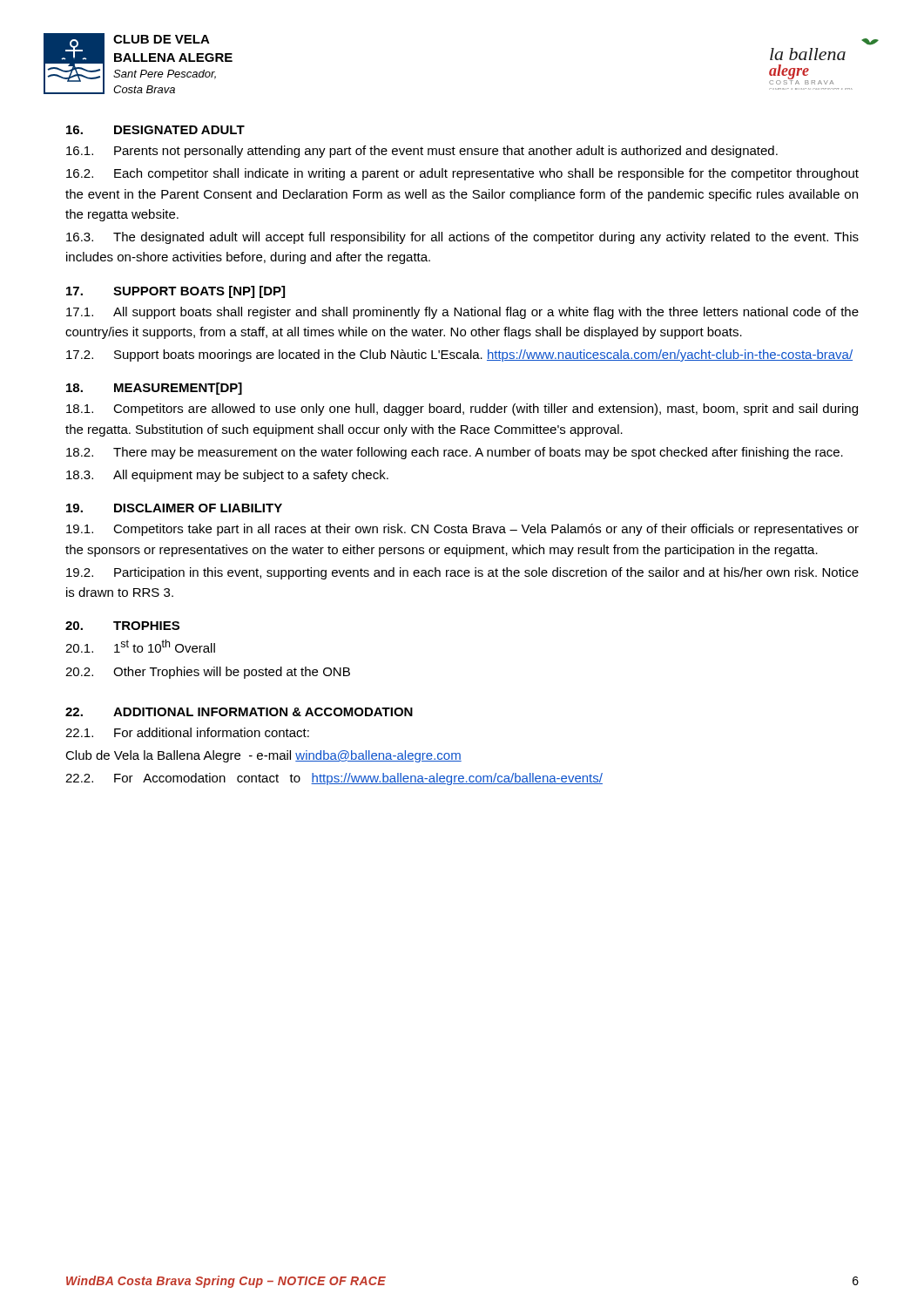The image size is (924, 1307).
Task: Navigate to the passage starting "19.DISCLAIMER OF LIABILITY"
Action: pos(174,508)
